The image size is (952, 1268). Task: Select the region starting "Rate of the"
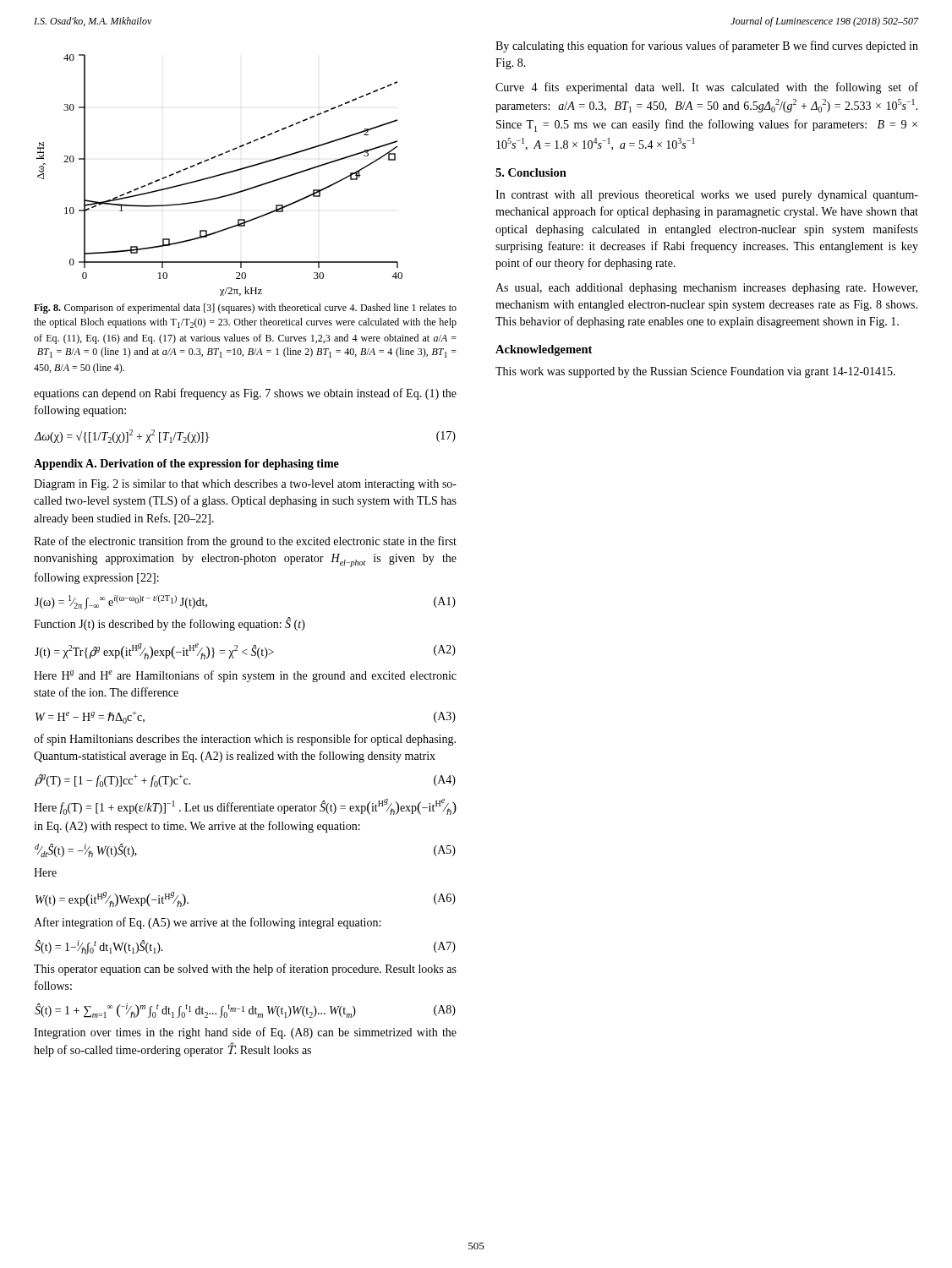[x=245, y=559]
